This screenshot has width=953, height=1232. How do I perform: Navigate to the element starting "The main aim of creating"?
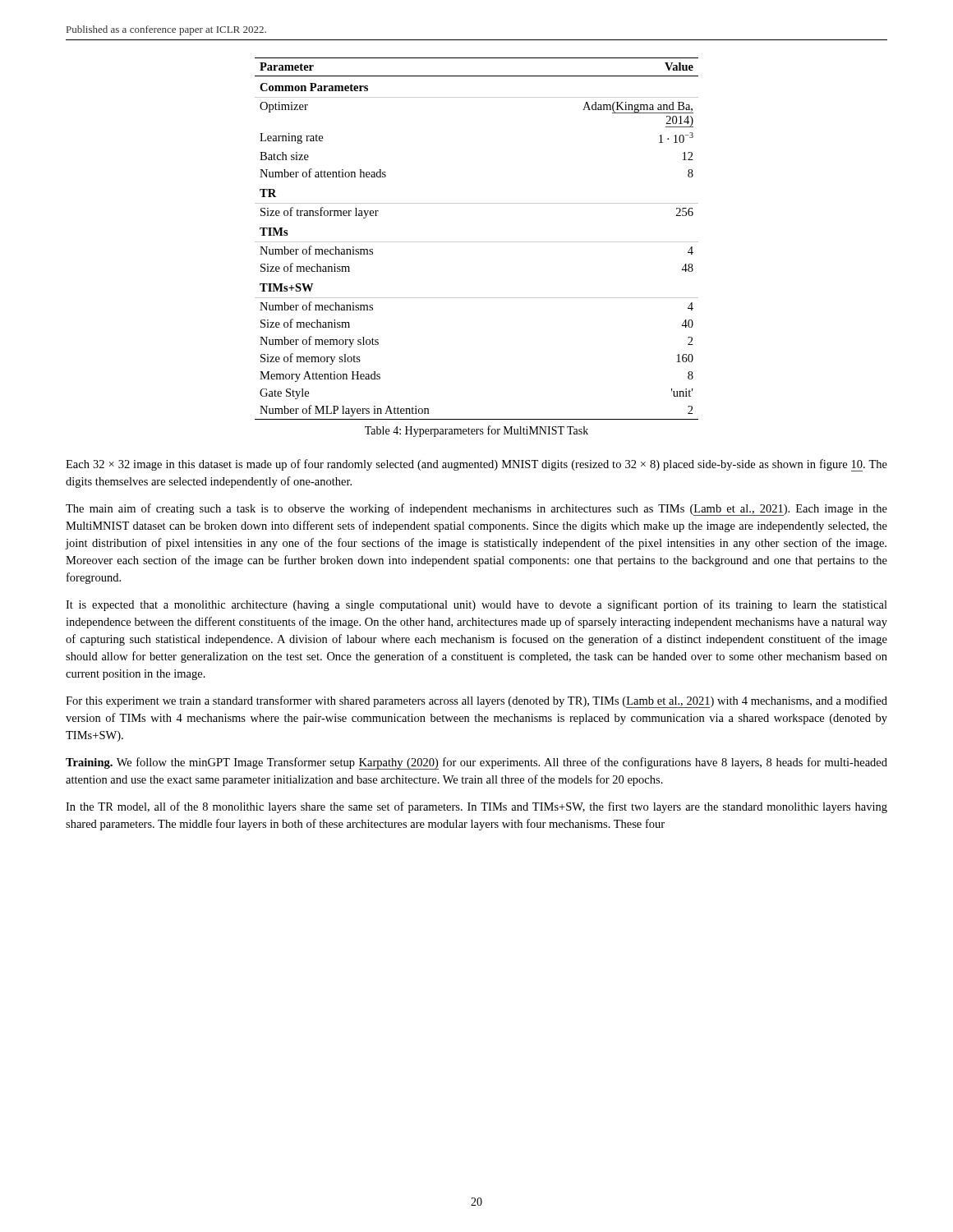point(476,543)
